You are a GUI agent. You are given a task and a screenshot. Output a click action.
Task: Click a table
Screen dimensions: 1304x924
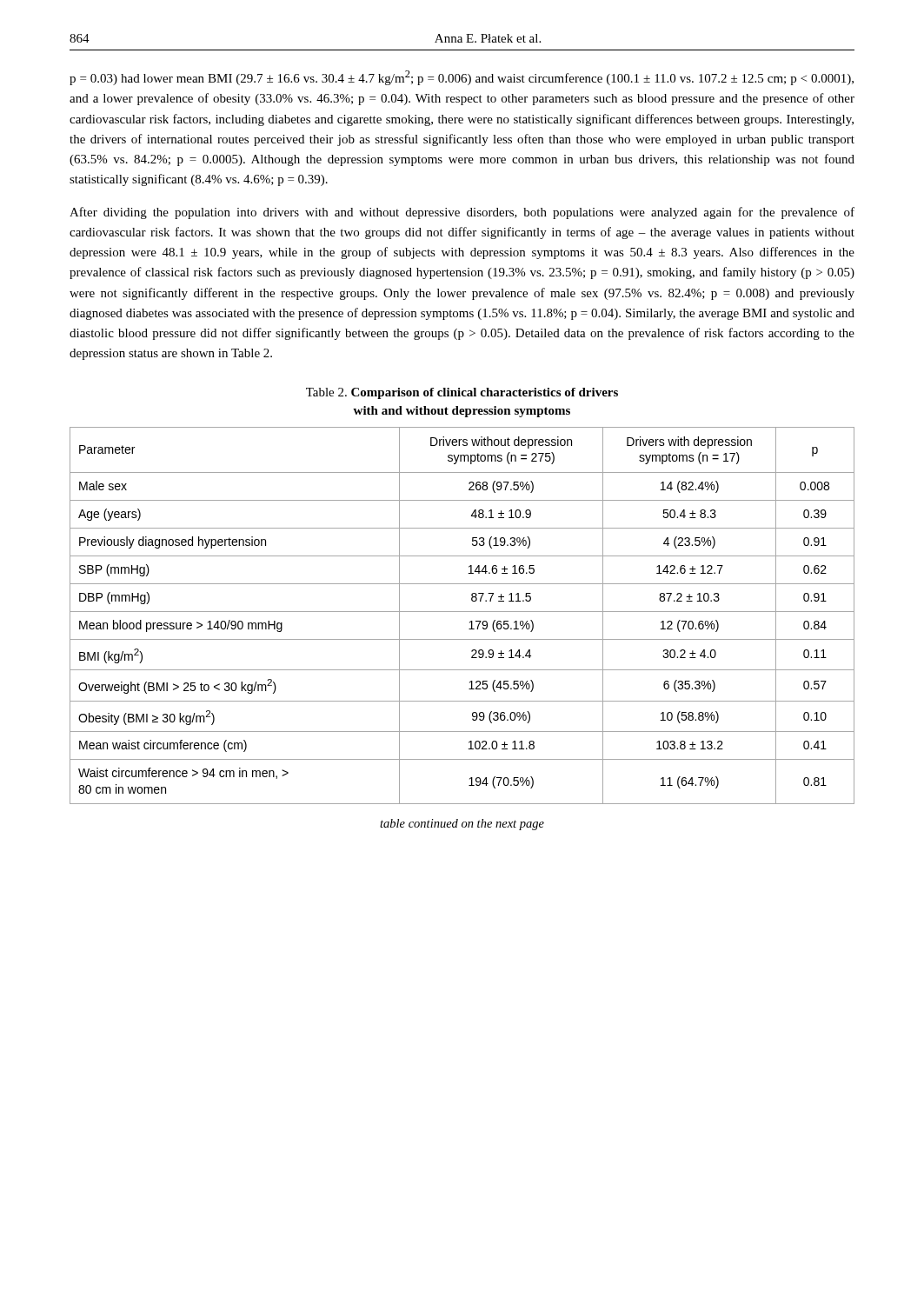[x=462, y=615]
